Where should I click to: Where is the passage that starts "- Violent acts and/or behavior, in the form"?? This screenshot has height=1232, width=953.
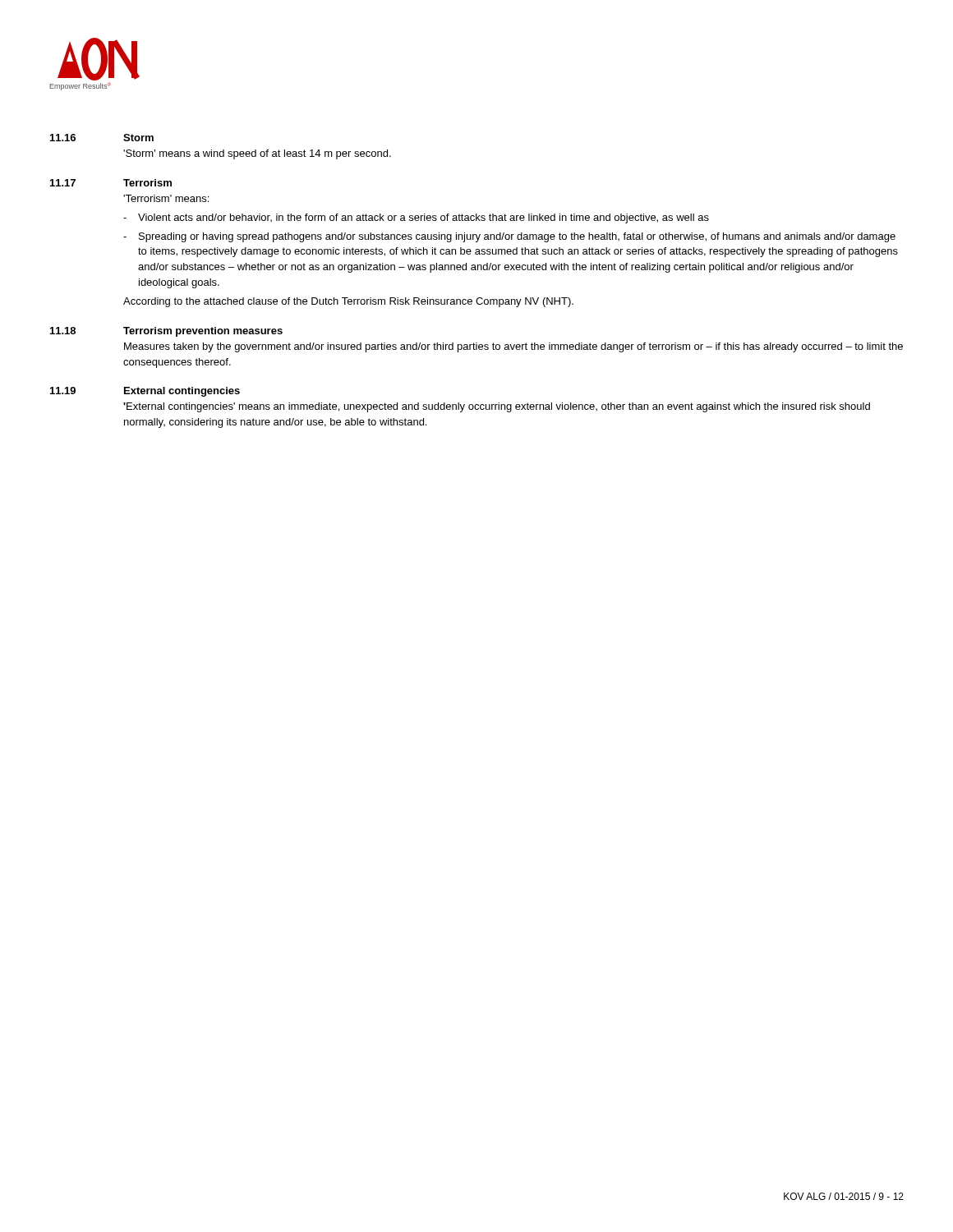click(x=416, y=218)
